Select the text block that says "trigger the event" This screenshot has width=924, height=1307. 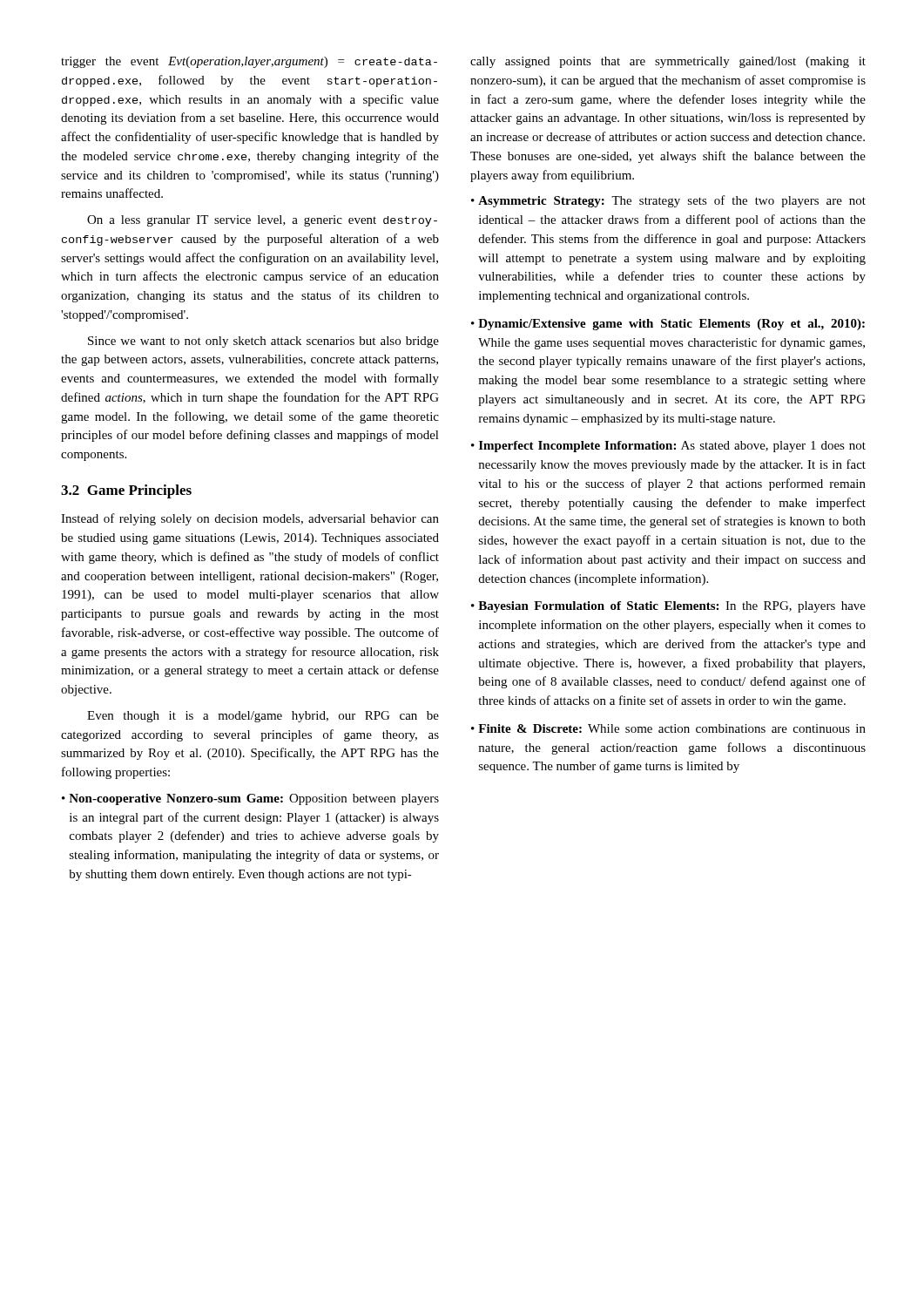250,128
